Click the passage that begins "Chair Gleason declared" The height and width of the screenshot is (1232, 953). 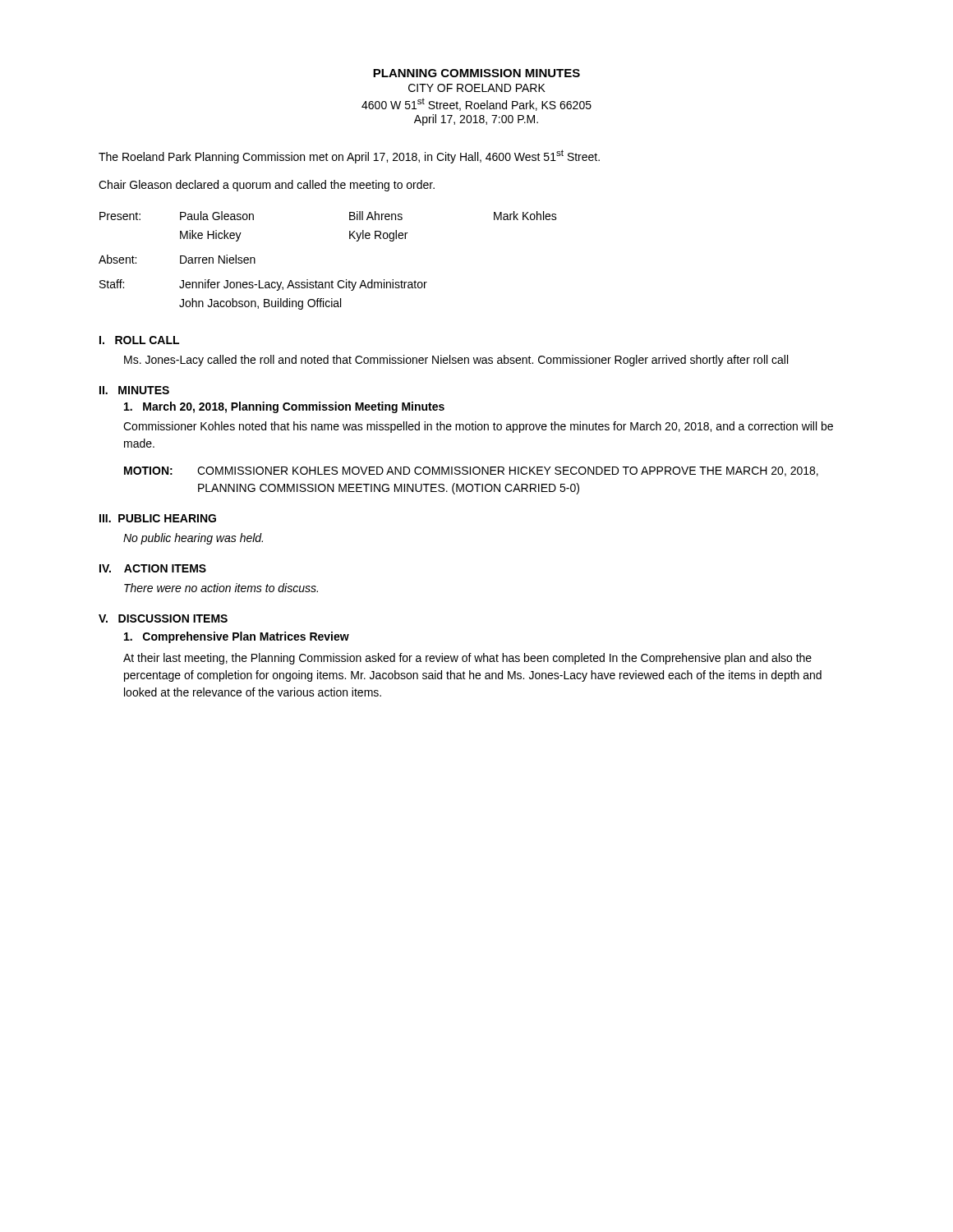267,185
